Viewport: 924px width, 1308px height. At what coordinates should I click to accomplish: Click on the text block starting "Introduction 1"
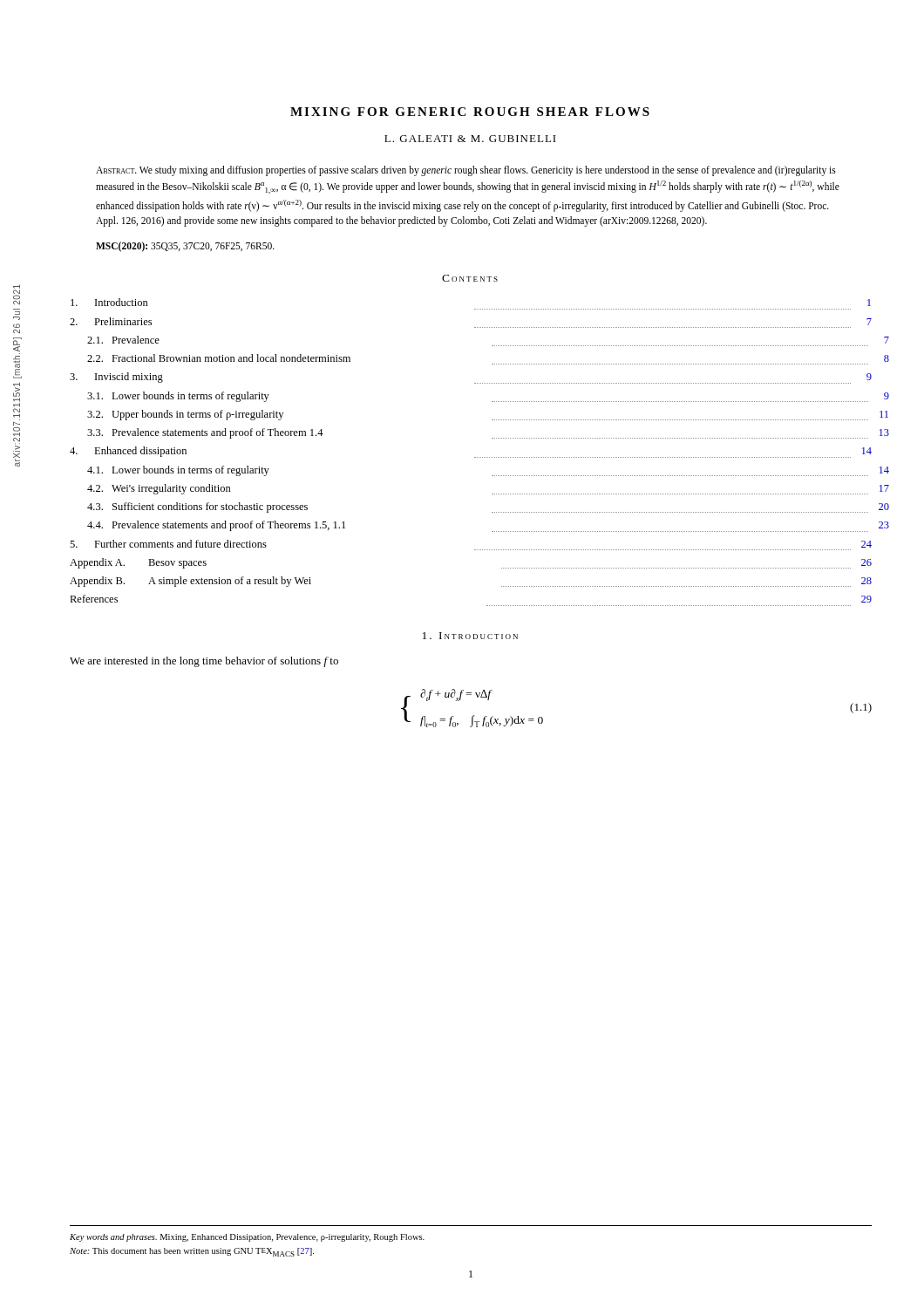(471, 304)
